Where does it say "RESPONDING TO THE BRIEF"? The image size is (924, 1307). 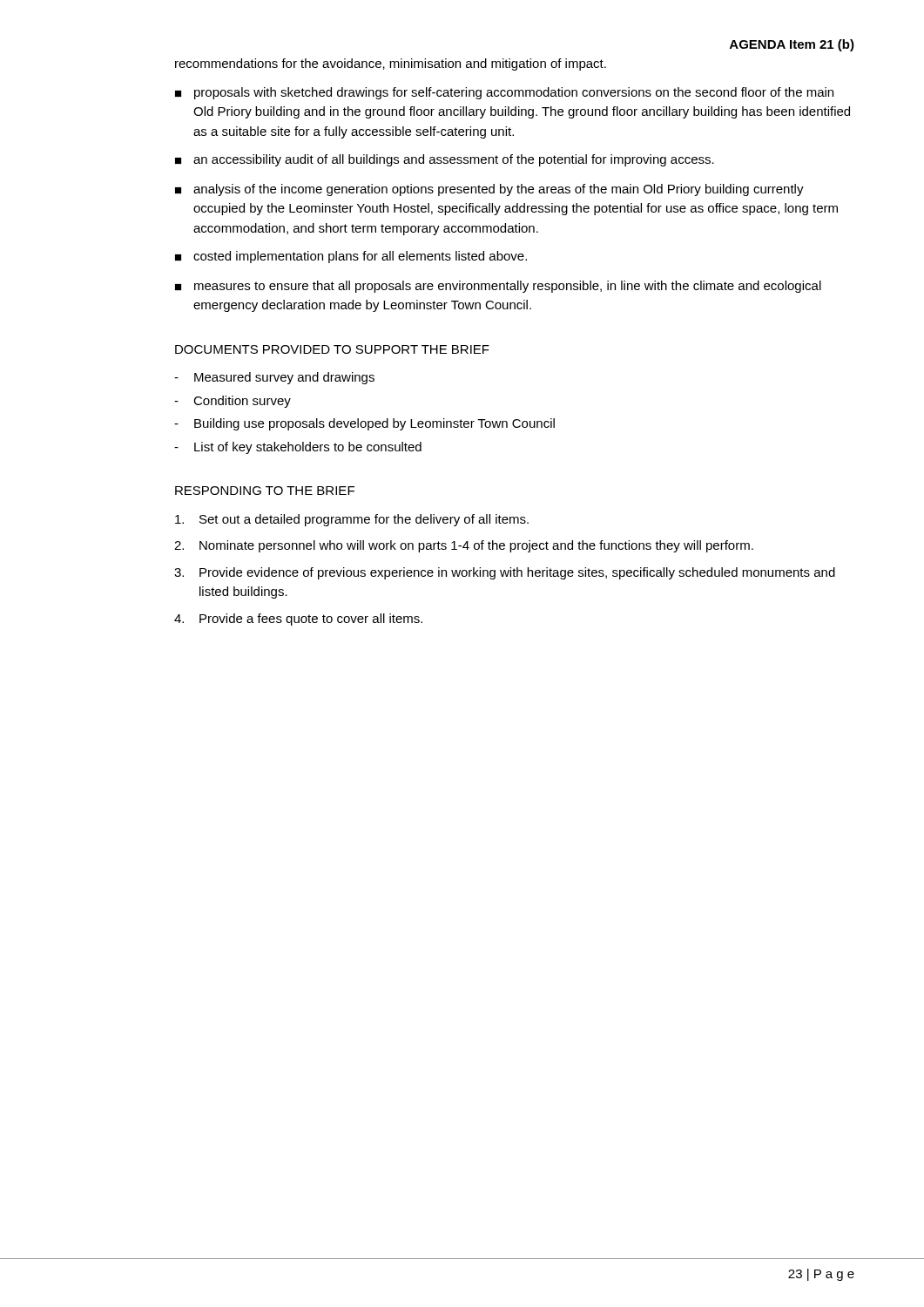click(265, 490)
